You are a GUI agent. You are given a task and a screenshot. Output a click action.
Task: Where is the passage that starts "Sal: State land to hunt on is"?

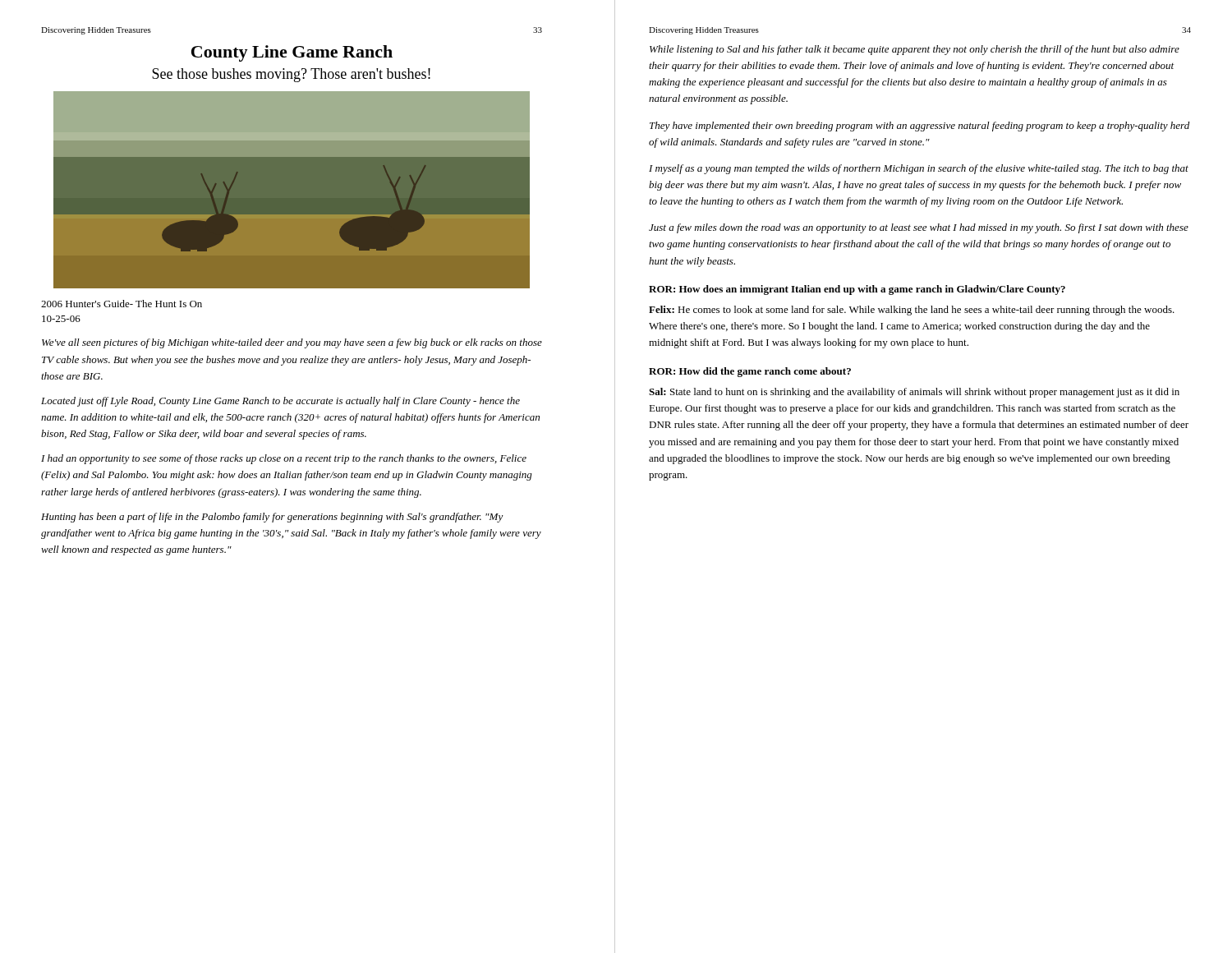pos(919,433)
